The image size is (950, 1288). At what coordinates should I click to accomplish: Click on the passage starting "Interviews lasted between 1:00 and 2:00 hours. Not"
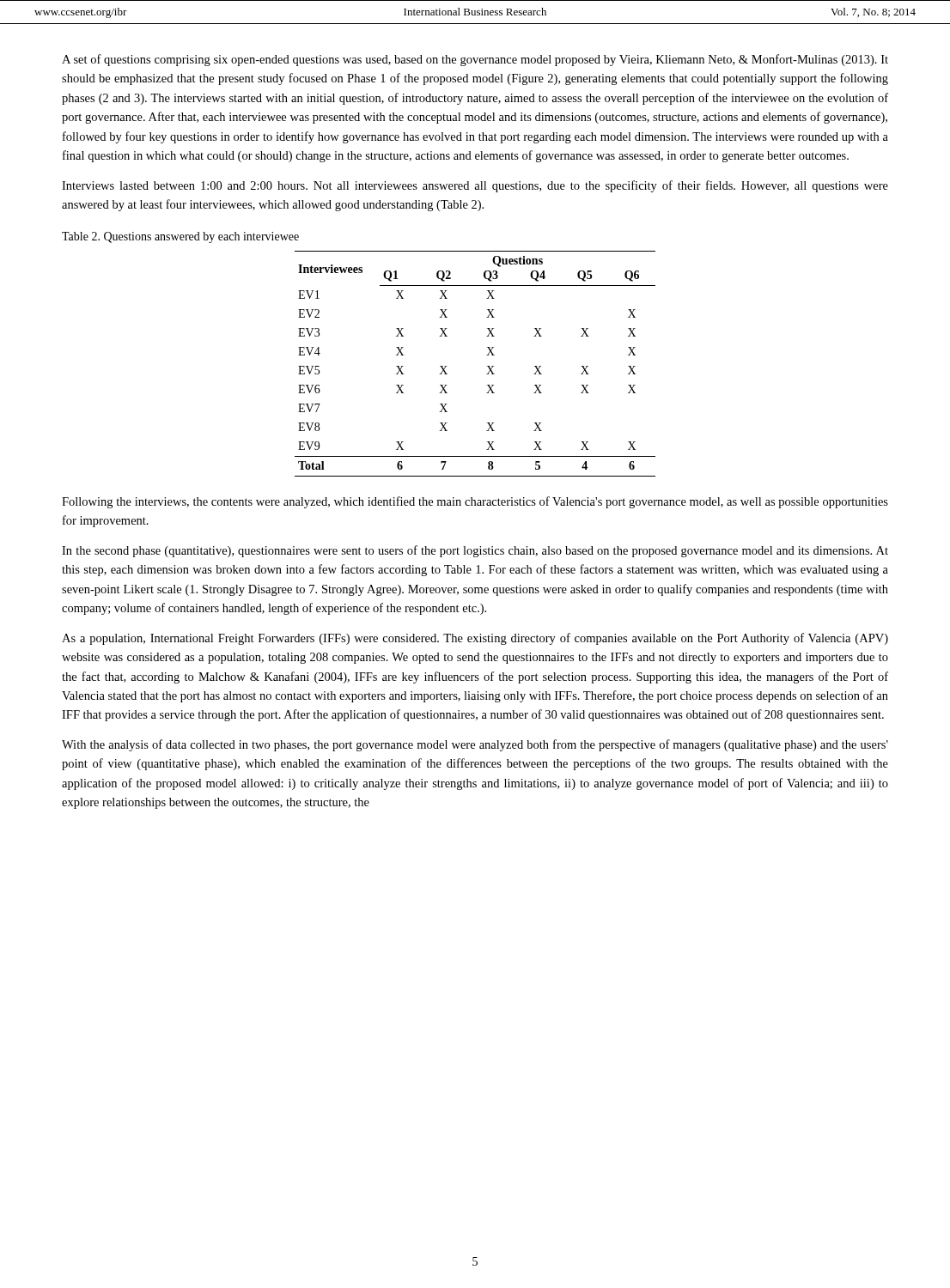click(x=475, y=195)
